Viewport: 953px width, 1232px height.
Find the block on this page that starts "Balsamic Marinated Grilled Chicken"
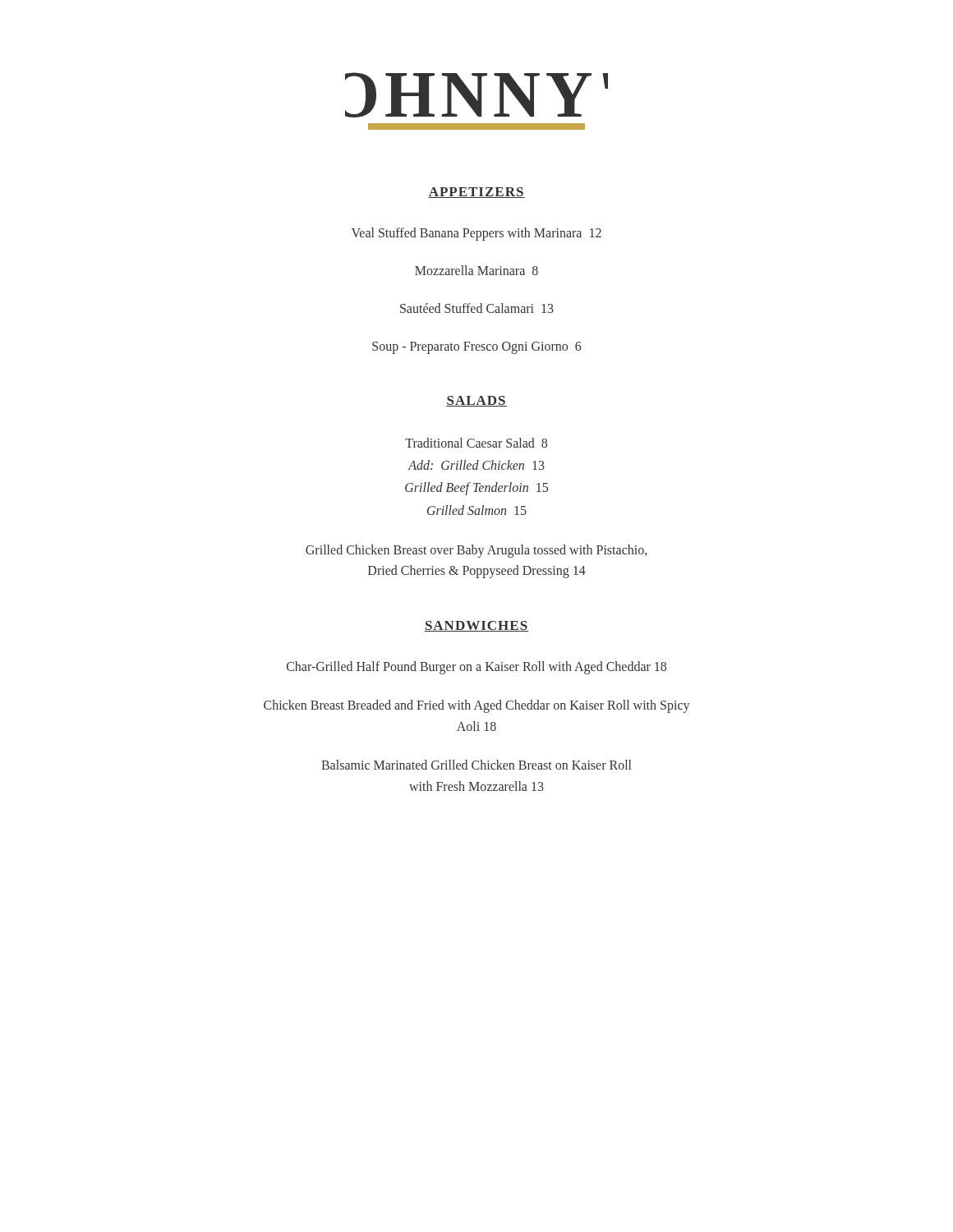pos(476,776)
